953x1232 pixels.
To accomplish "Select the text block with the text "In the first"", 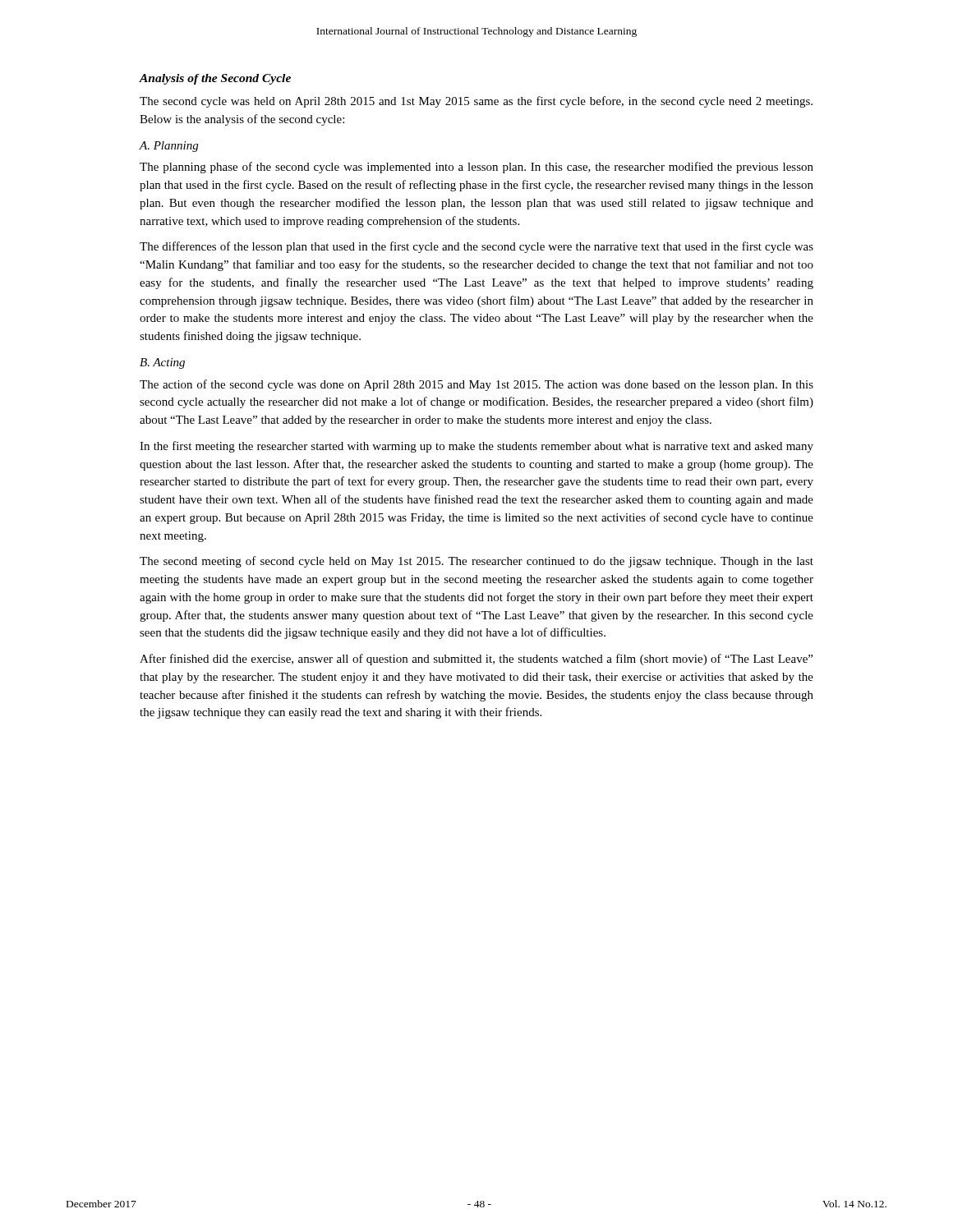I will tap(476, 491).
